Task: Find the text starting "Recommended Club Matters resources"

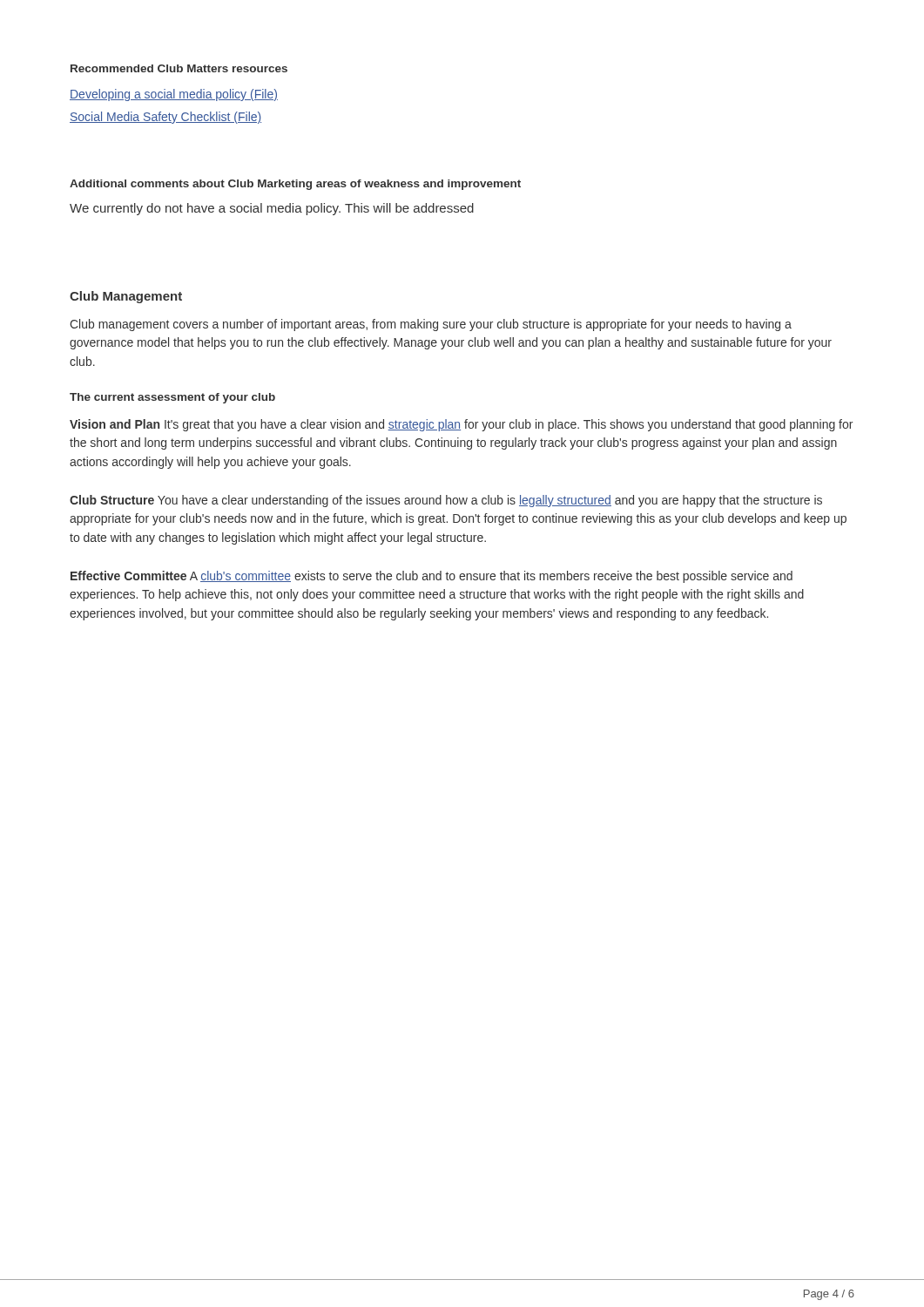Action: pos(179,68)
